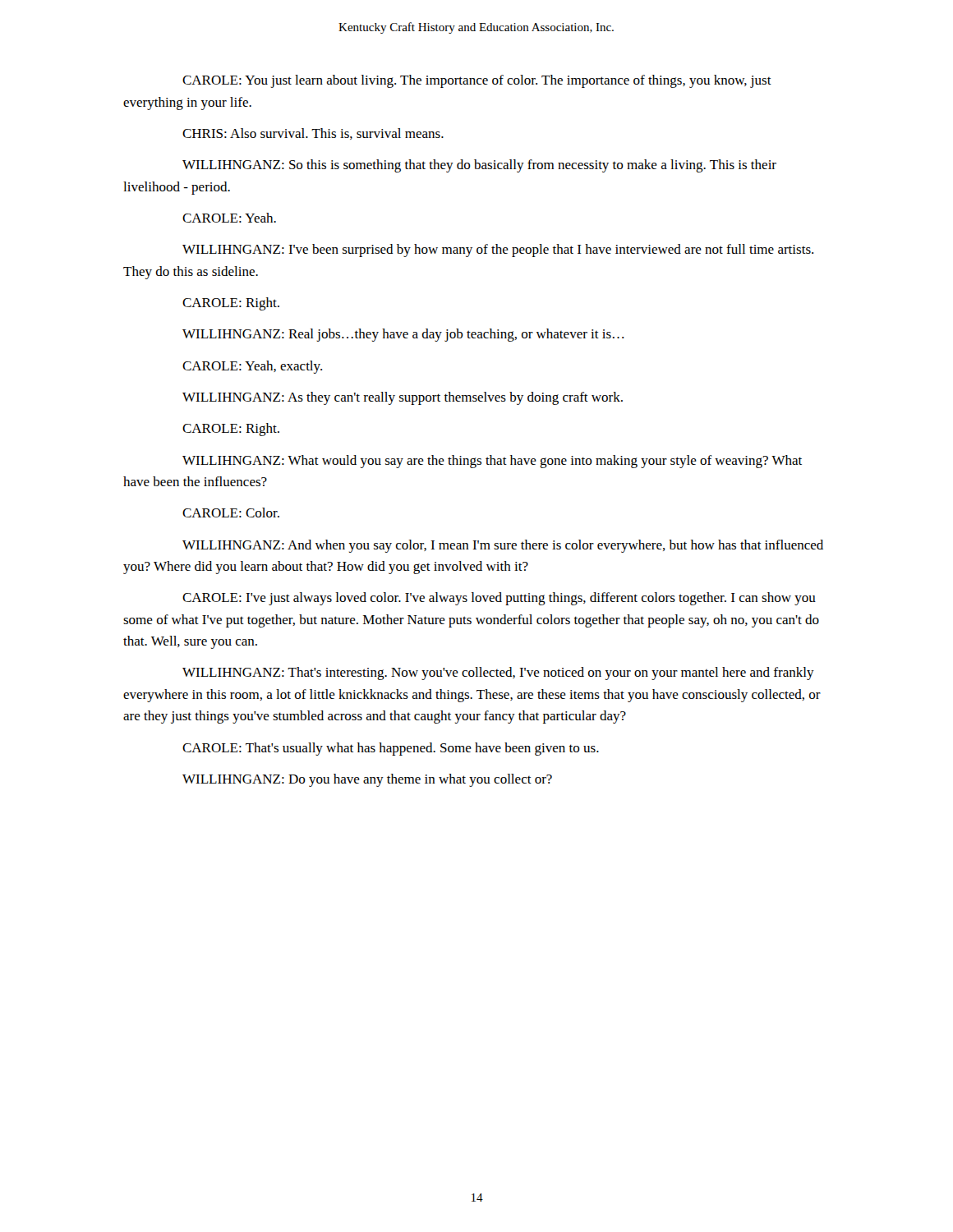953x1232 pixels.
Task: Find the text block that reads "WILLIHNGANZ: What would you say"
Action: pyautogui.click(x=463, y=471)
